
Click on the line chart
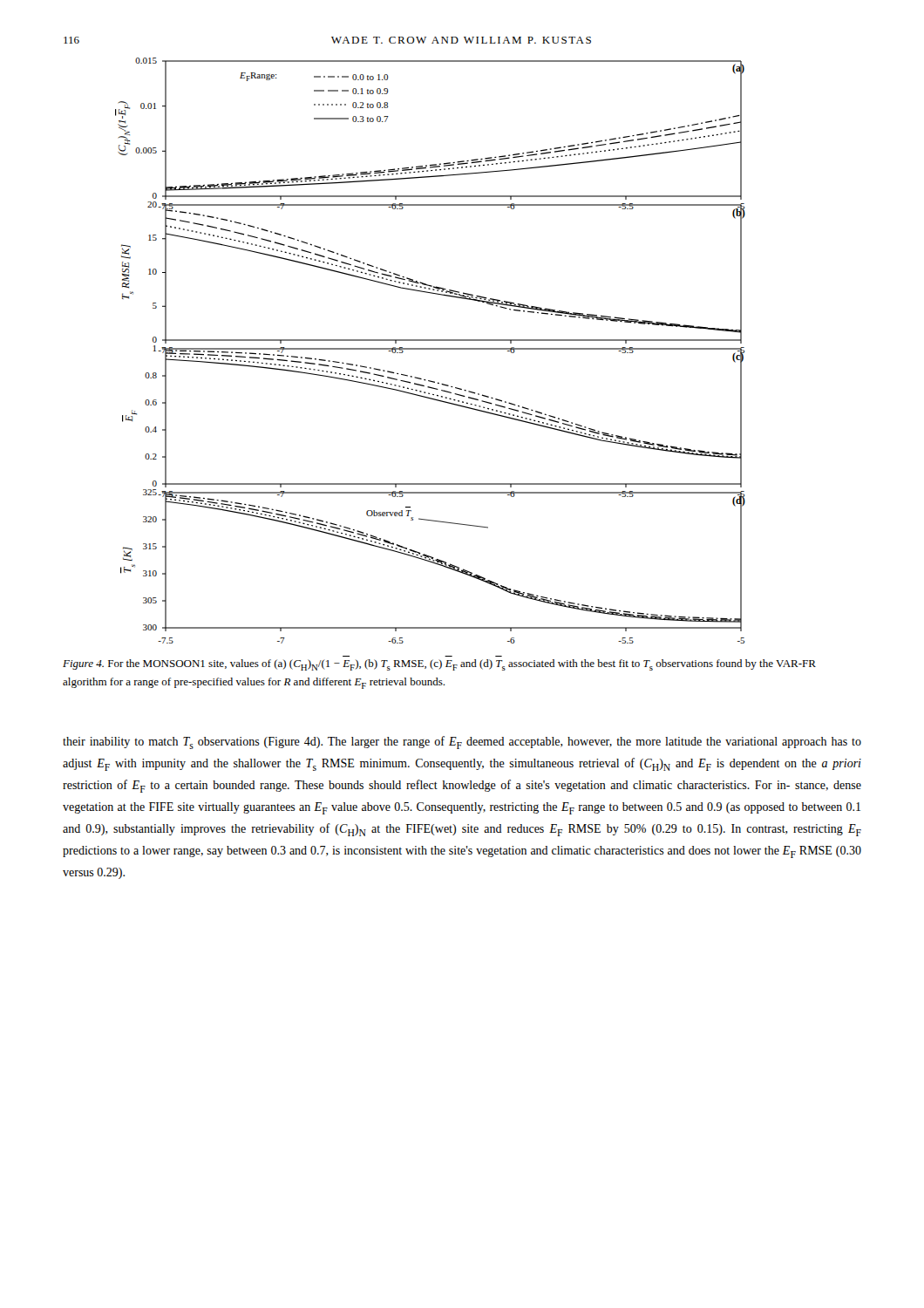[x=453, y=349]
